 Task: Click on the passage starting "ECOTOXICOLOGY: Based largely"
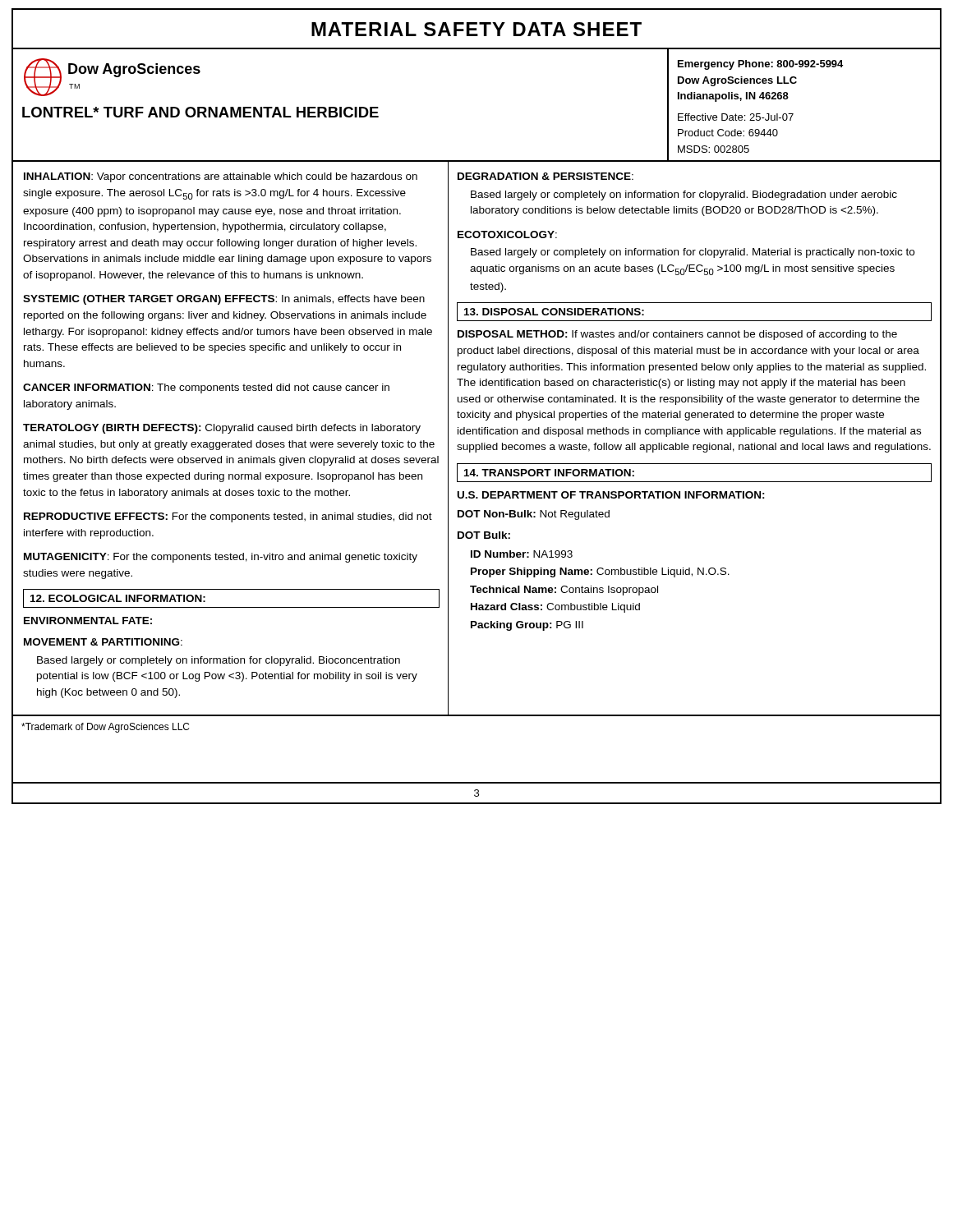(x=694, y=260)
